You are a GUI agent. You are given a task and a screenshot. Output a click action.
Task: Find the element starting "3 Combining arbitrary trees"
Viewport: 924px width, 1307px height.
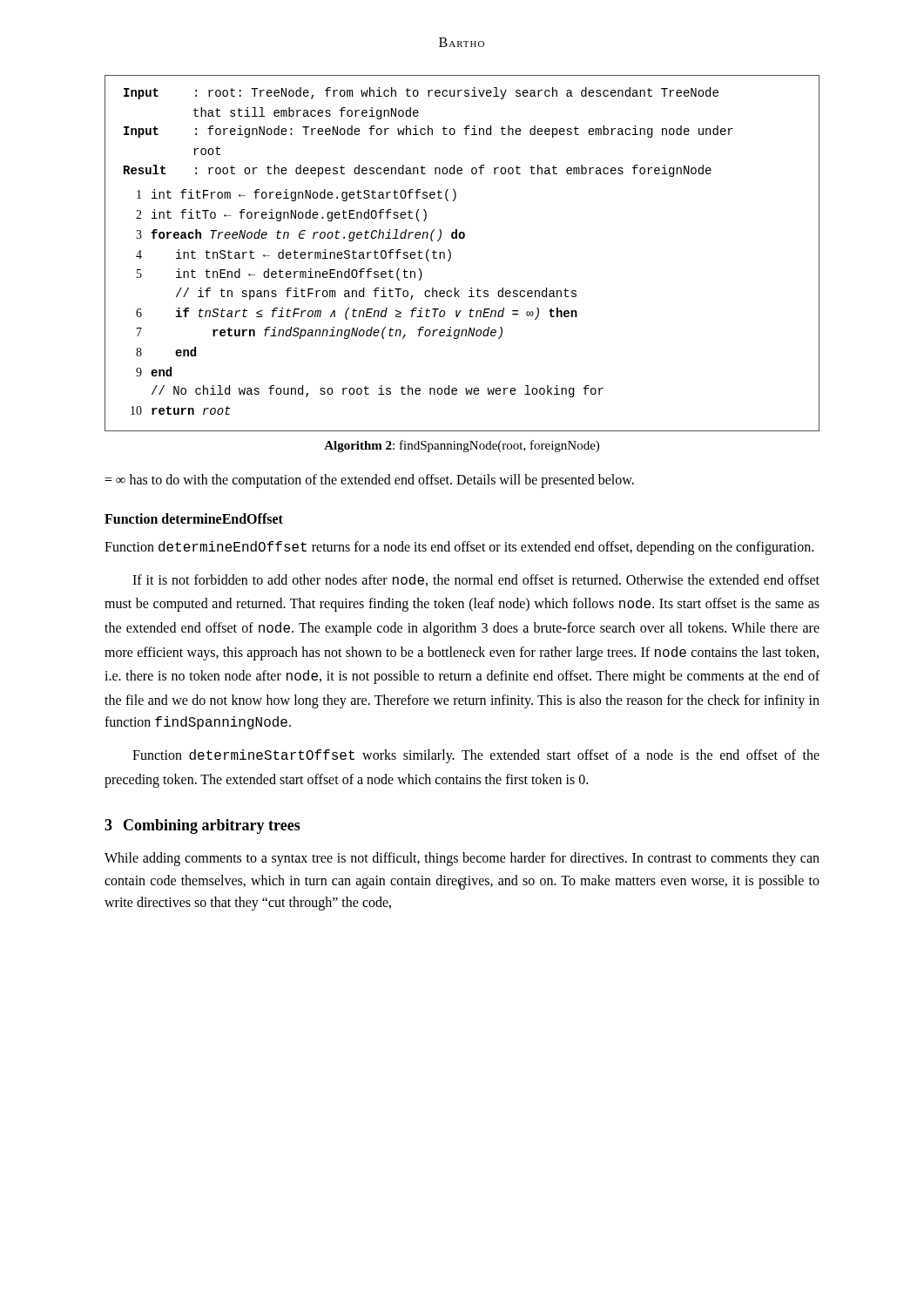202,826
